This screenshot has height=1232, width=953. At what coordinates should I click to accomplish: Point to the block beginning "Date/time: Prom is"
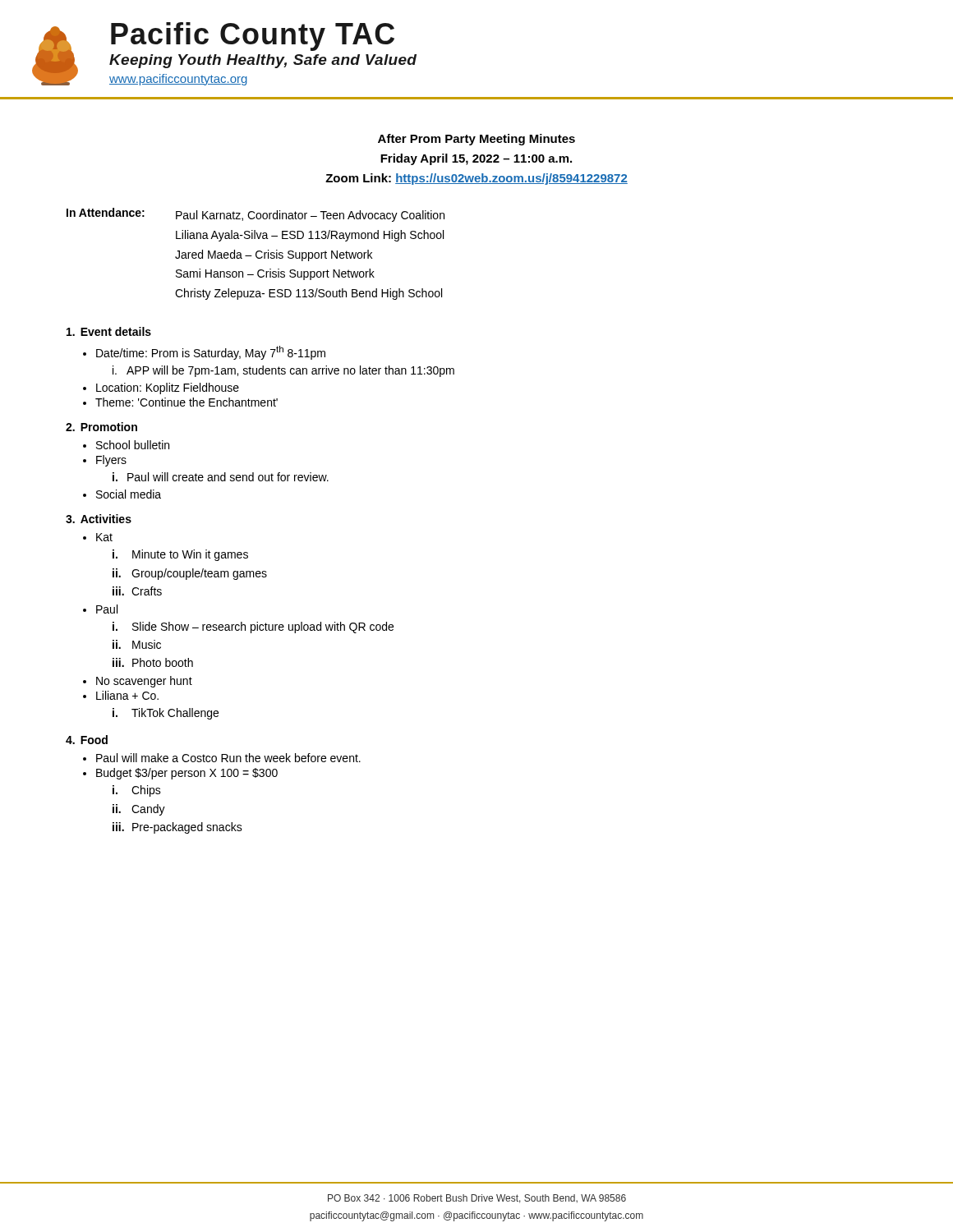coord(211,353)
